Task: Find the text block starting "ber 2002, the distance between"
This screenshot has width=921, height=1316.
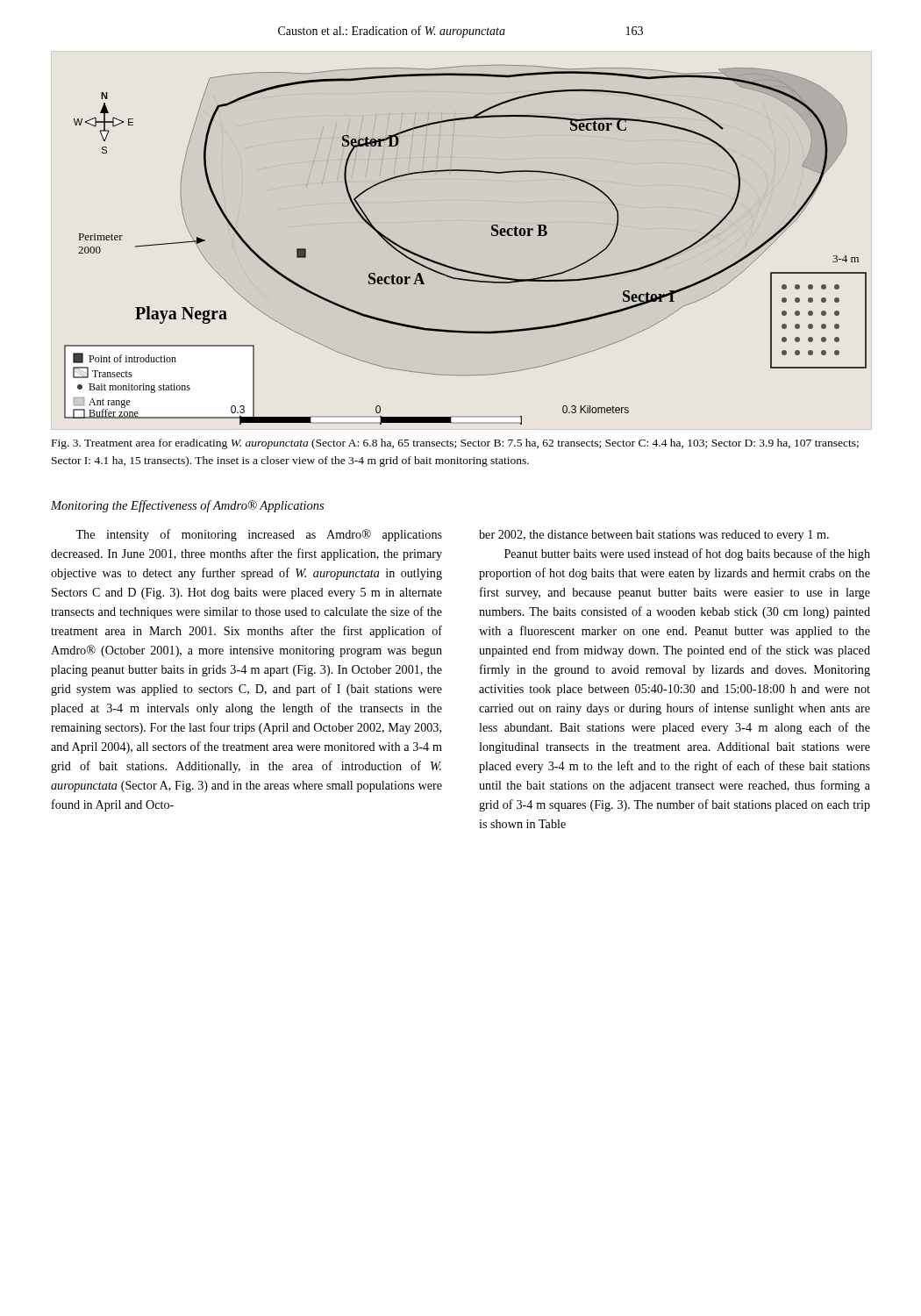Action: coord(675,679)
